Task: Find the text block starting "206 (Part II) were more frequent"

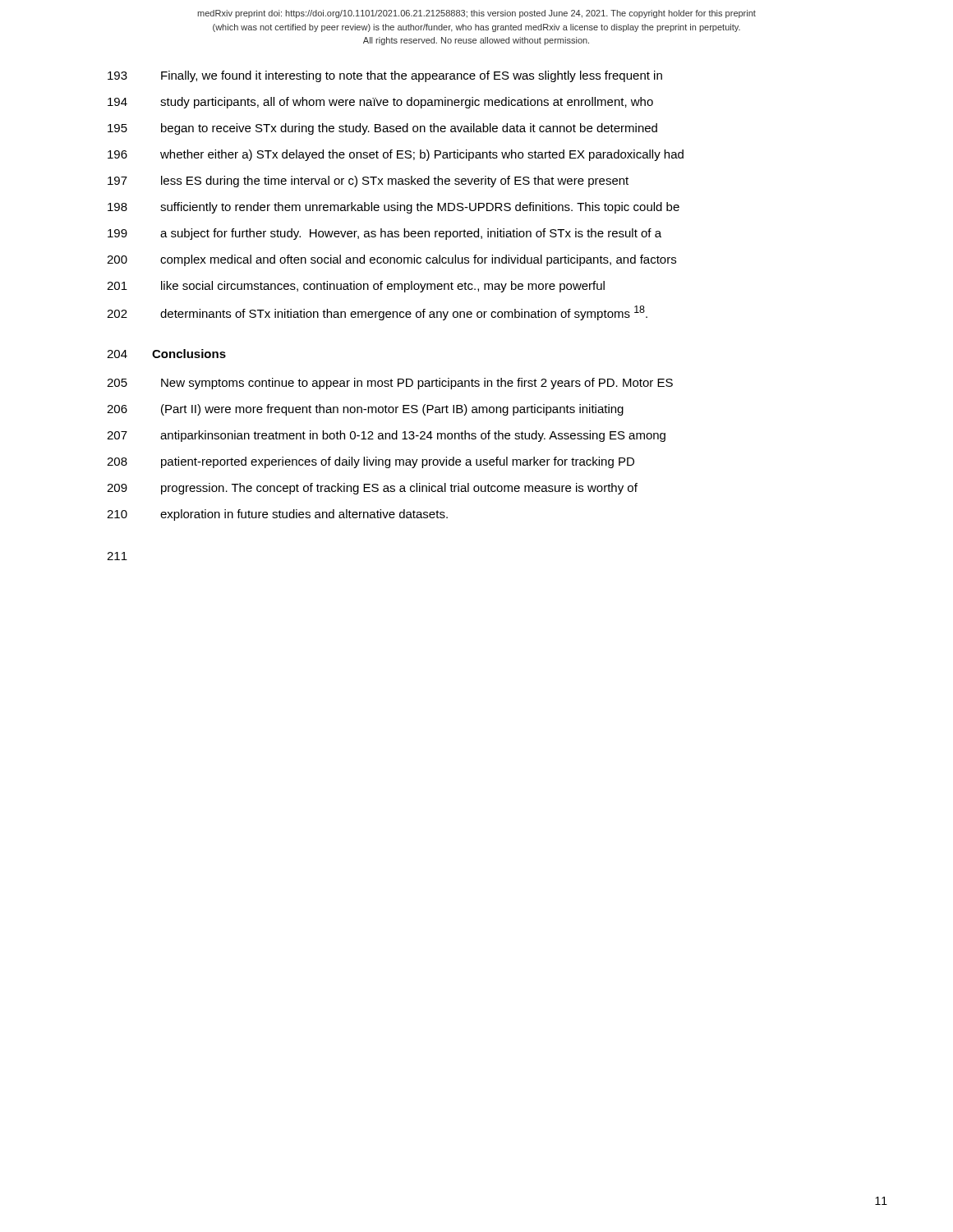Action: [x=497, y=409]
